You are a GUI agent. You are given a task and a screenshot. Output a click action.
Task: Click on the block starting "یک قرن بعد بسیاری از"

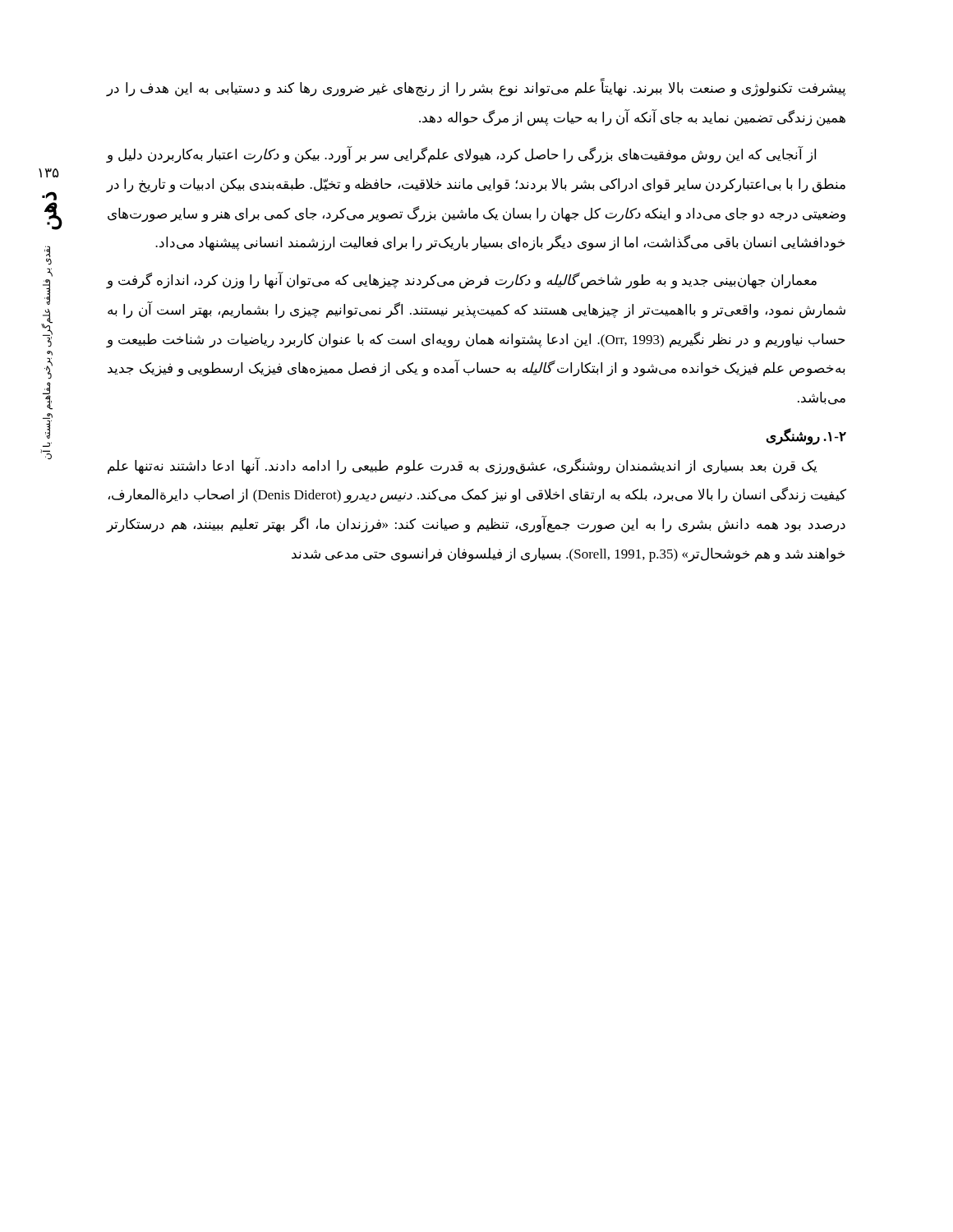476,510
